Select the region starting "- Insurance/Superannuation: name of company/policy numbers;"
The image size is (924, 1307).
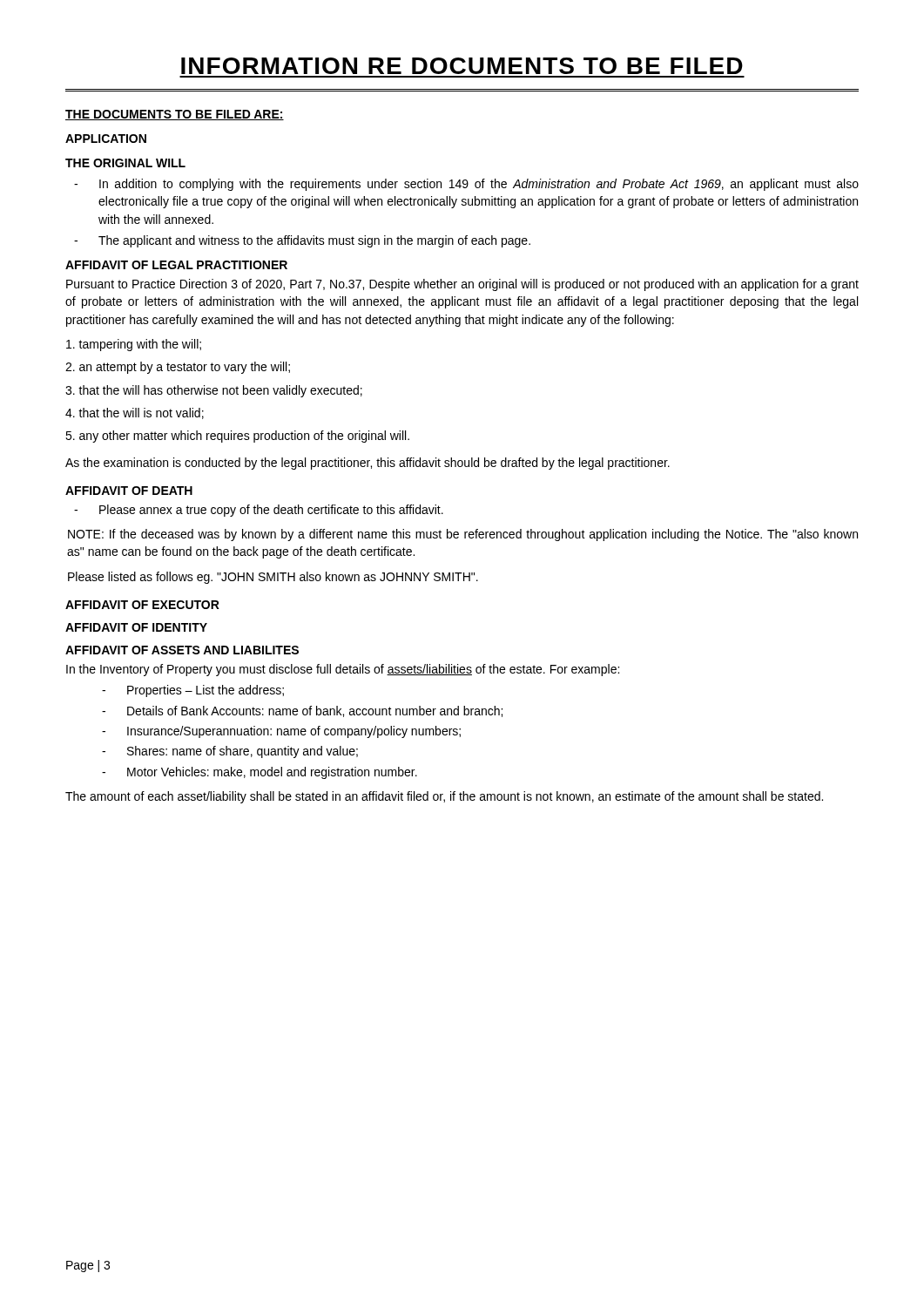click(x=281, y=732)
